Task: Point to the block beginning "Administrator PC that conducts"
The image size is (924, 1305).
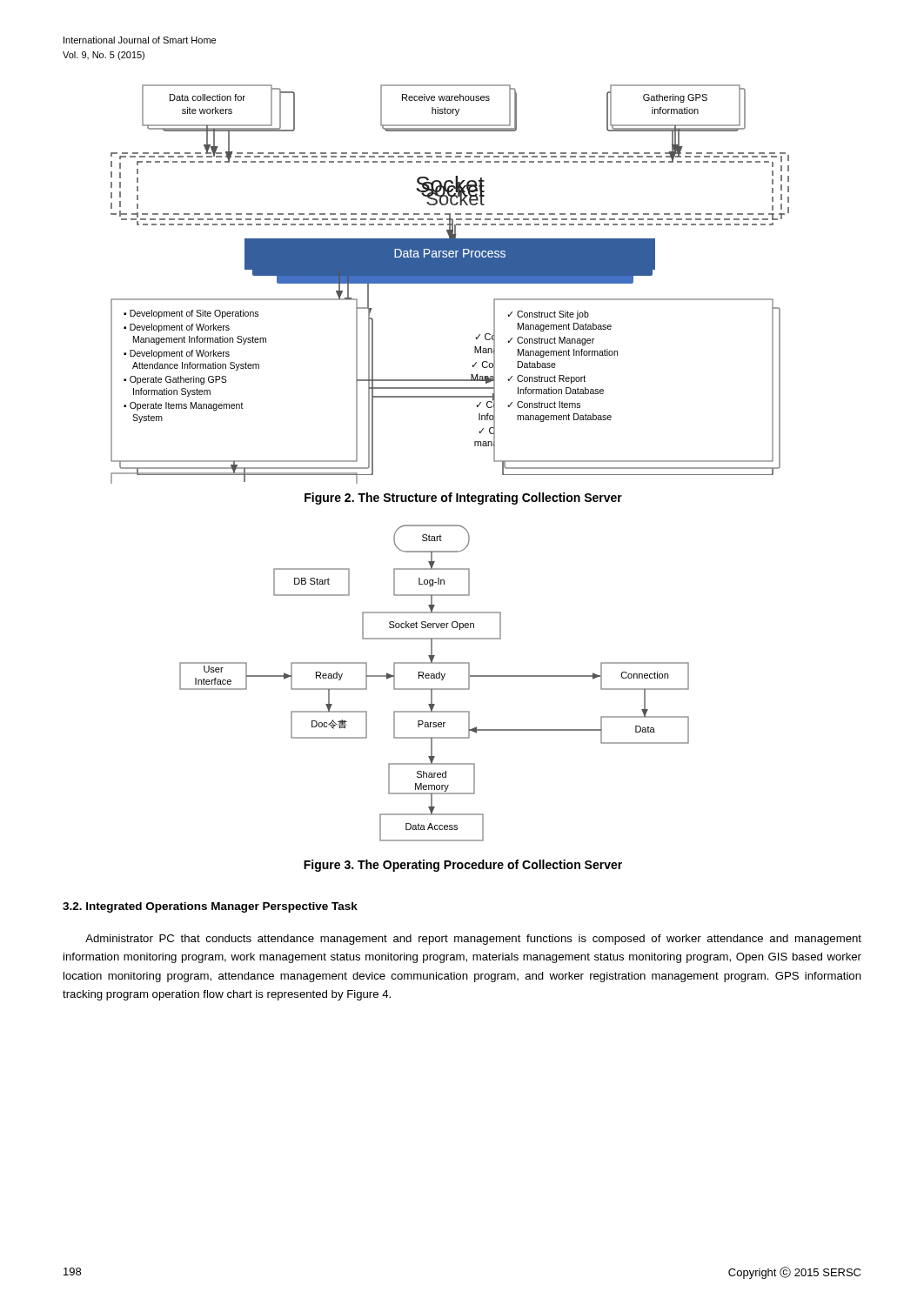Action: [x=462, y=966]
